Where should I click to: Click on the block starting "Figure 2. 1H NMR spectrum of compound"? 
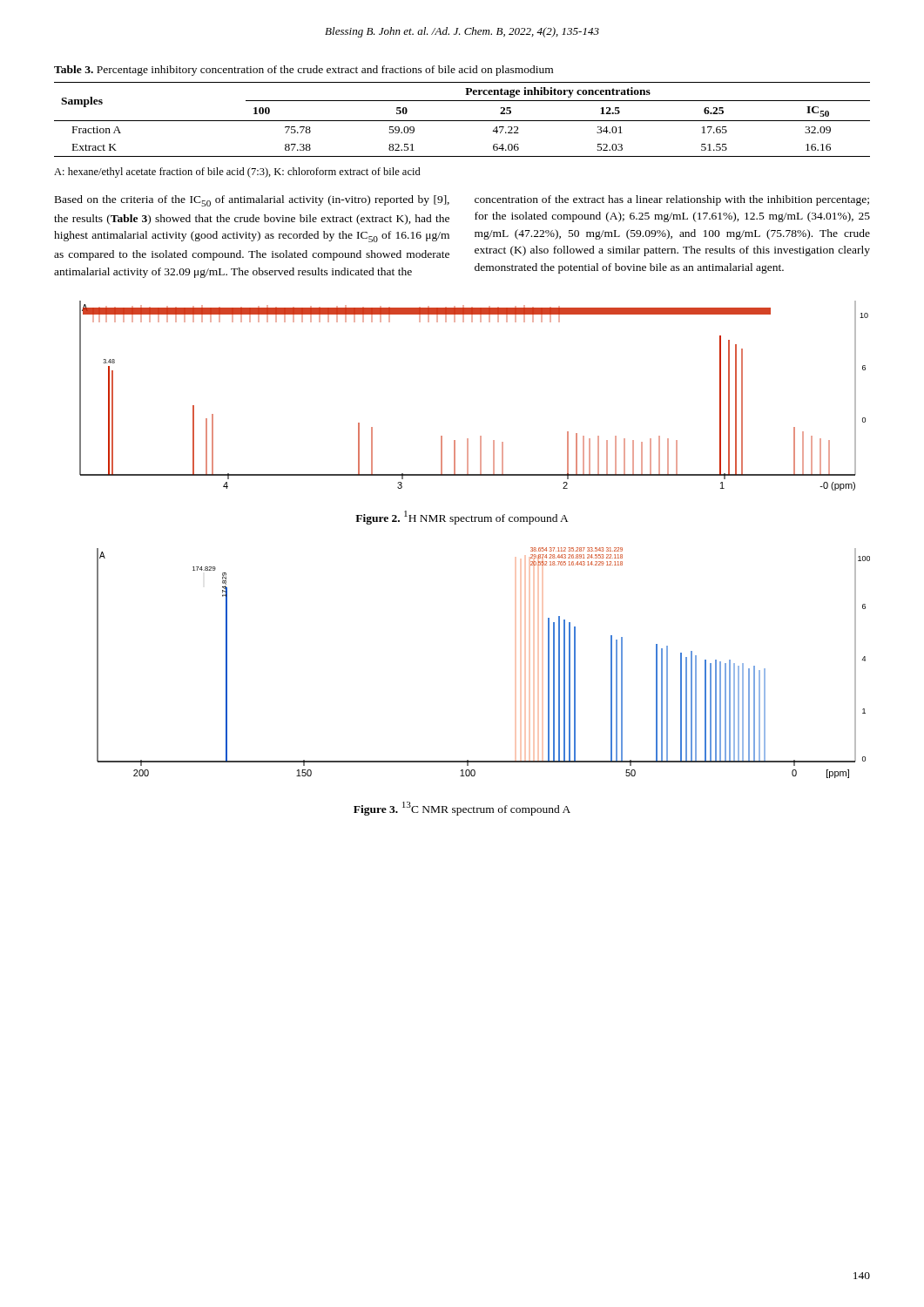(x=462, y=516)
